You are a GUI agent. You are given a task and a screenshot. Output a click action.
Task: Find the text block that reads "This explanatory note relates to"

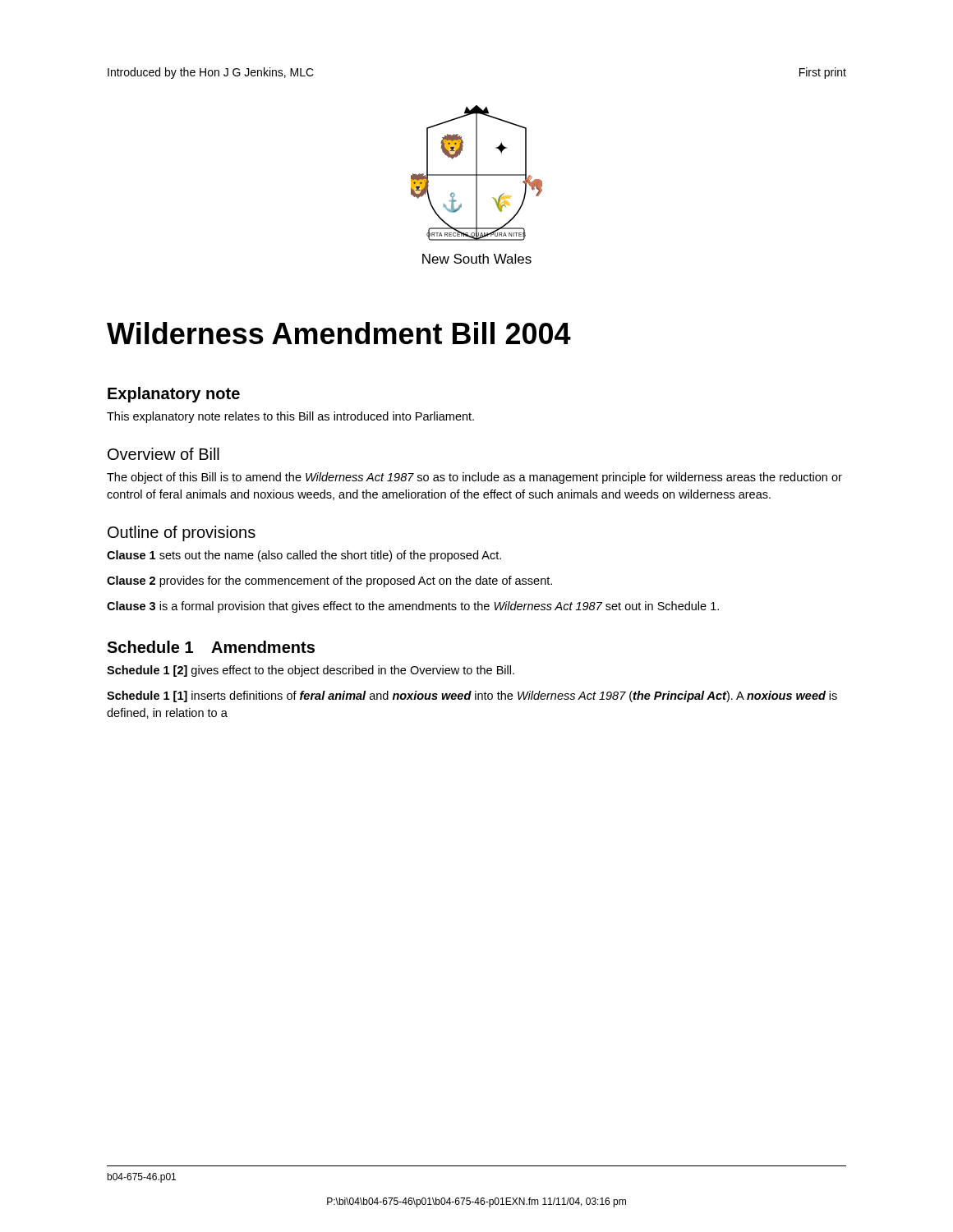click(x=291, y=416)
